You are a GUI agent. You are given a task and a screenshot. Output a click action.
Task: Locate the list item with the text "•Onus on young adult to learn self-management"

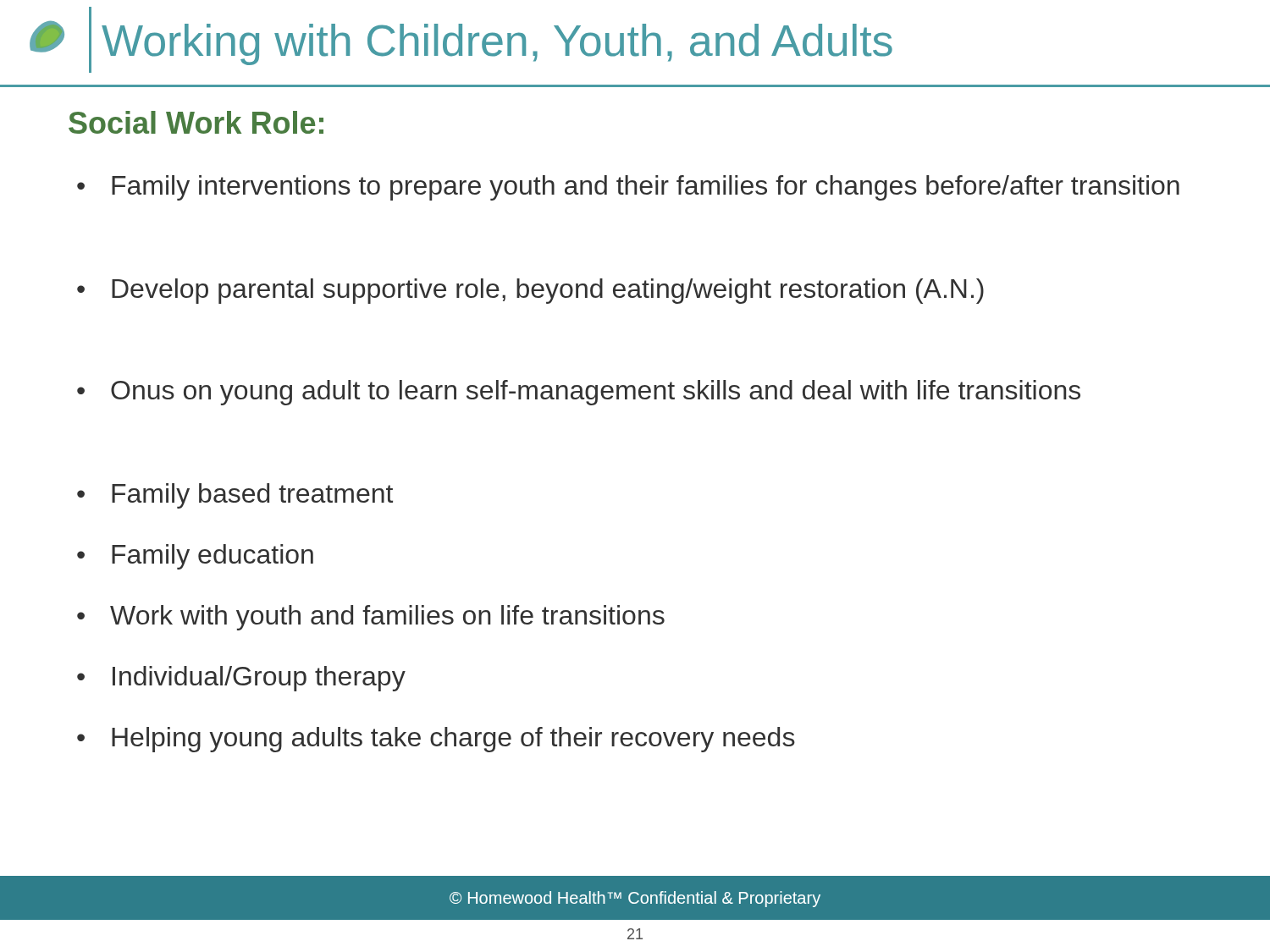pyautogui.click(x=579, y=391)
